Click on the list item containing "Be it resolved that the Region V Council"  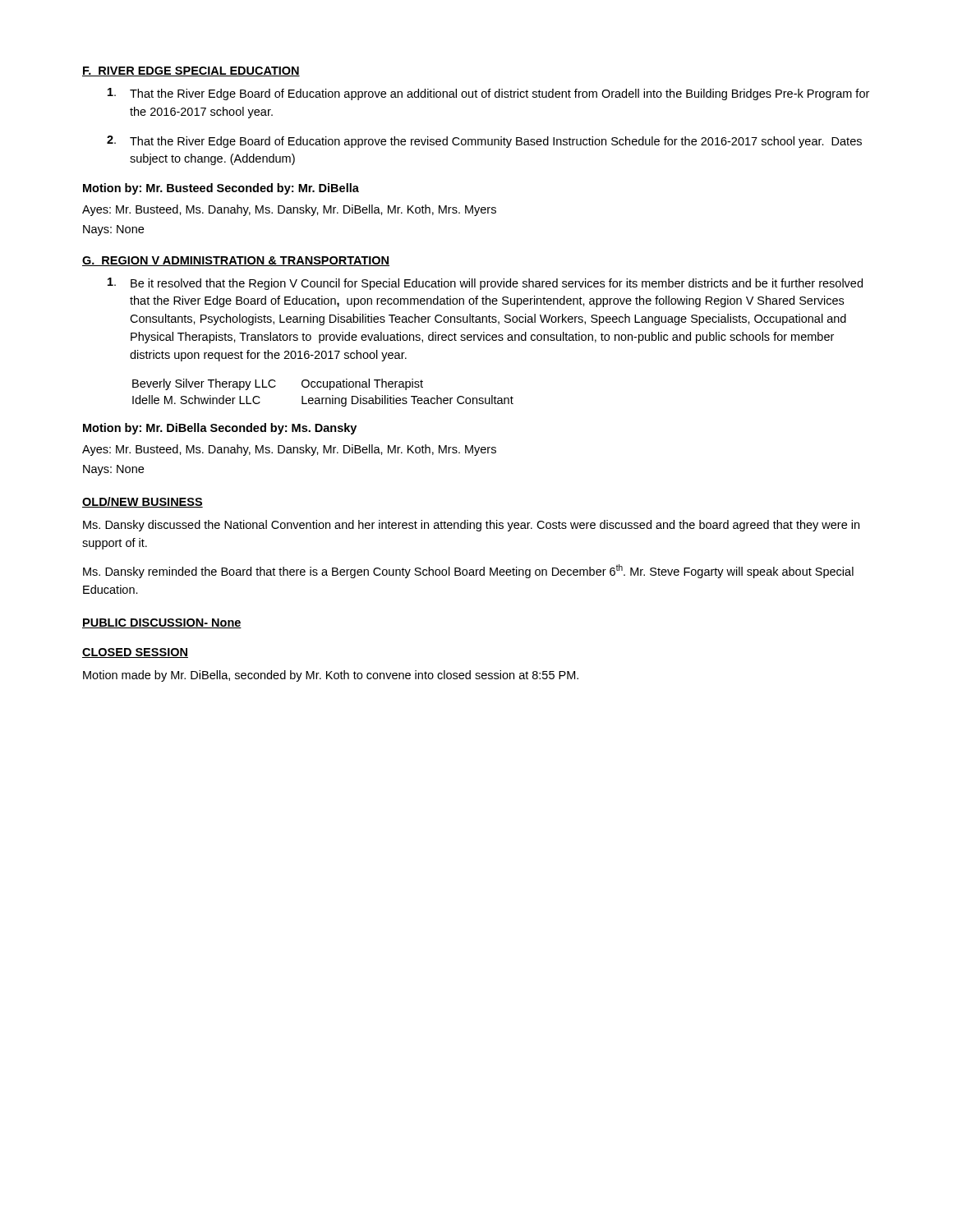489,319
